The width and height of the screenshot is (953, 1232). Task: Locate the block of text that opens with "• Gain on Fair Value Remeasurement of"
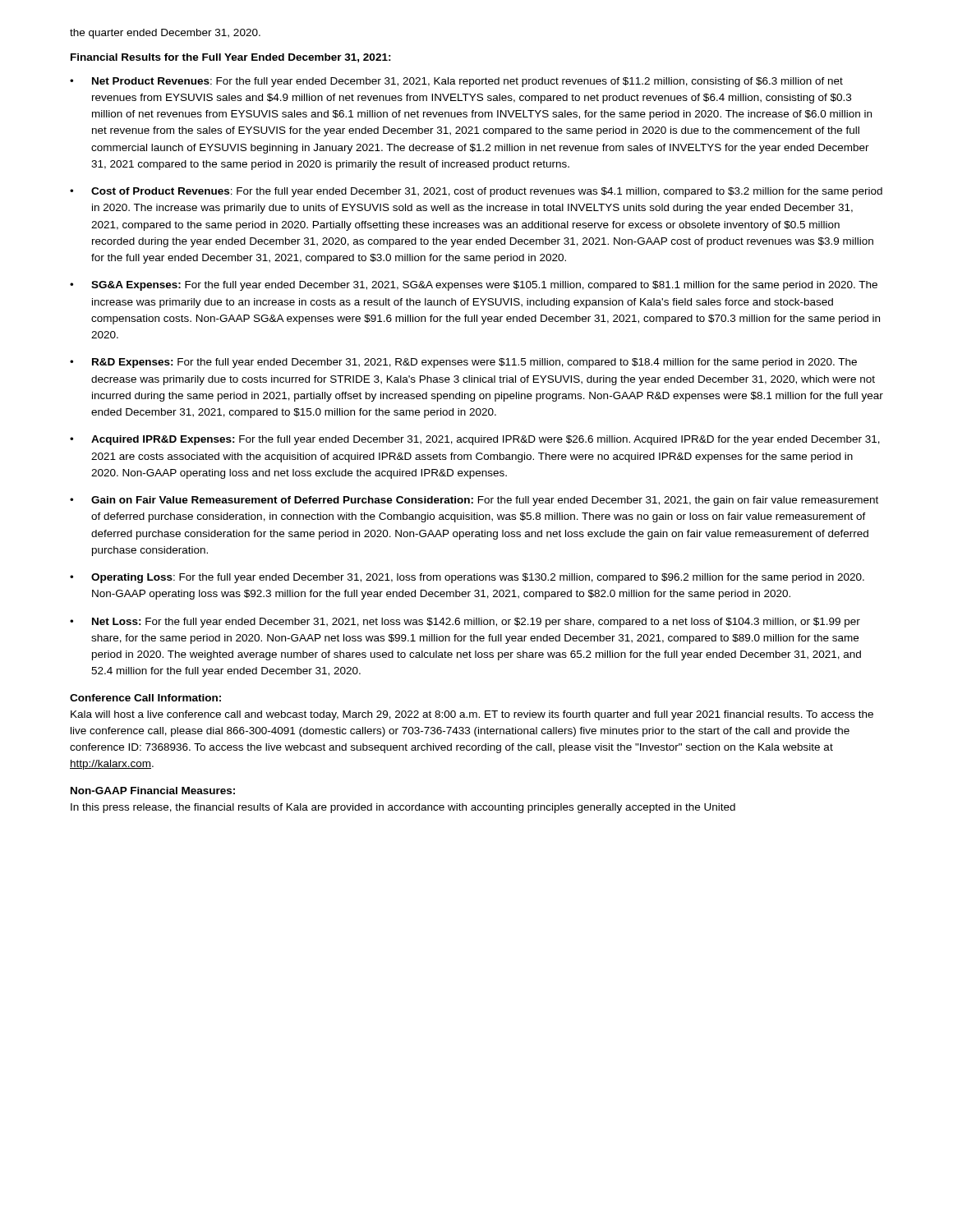(x=476, y=525)
